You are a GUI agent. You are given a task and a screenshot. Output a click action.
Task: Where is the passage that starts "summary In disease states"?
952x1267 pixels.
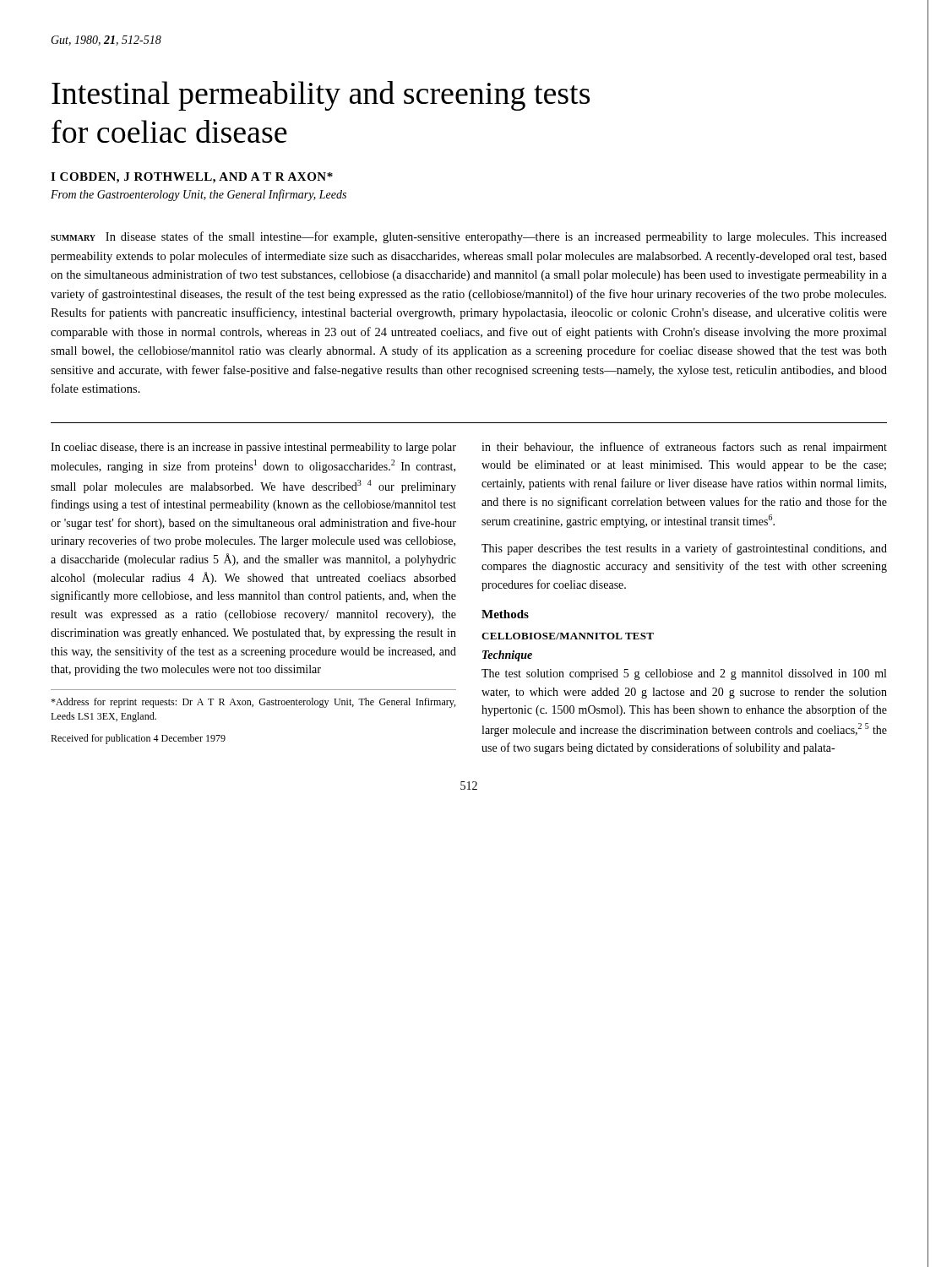click(x=469, y=313)
